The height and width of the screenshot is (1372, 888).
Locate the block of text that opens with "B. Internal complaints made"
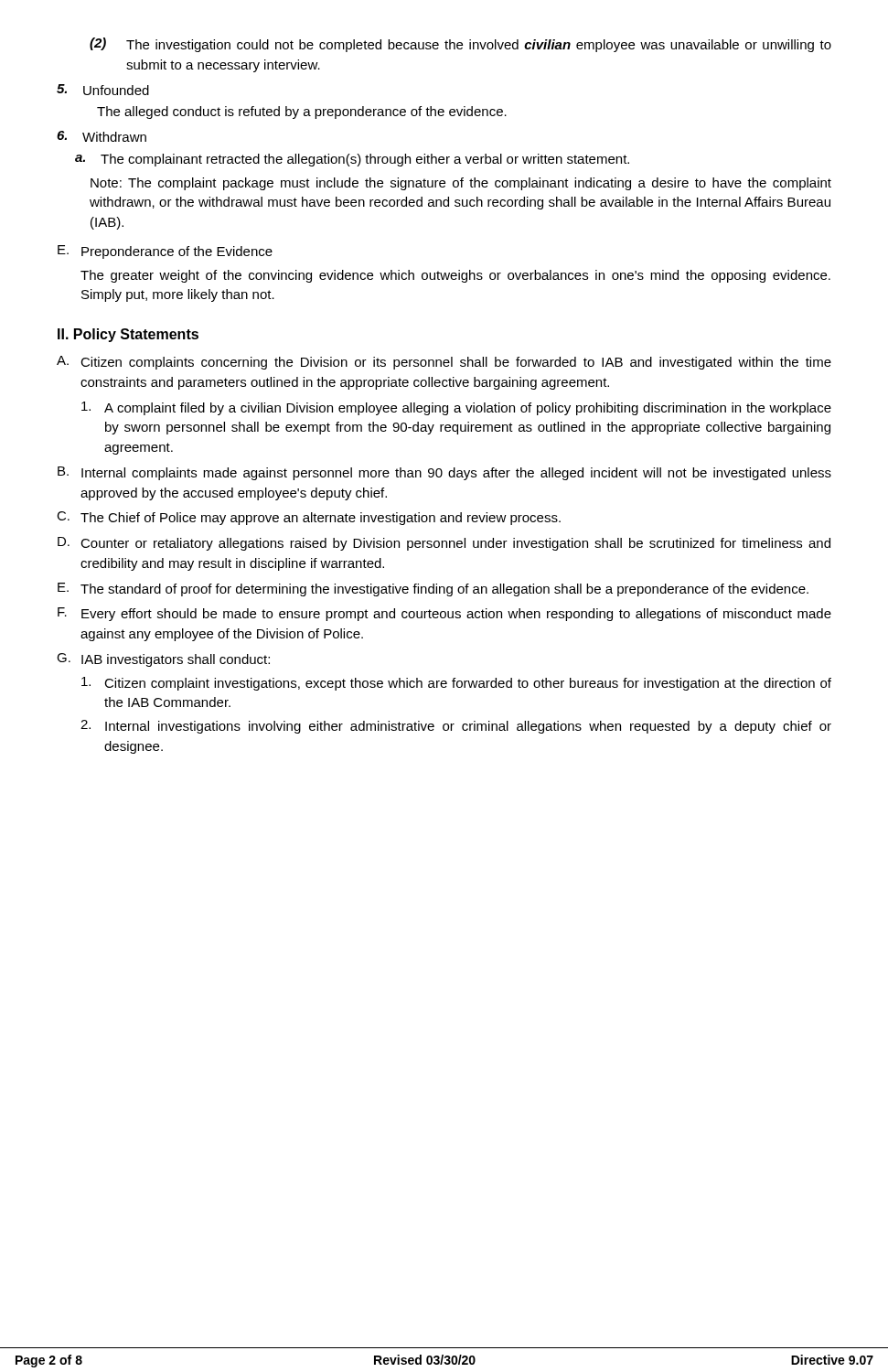444,483
